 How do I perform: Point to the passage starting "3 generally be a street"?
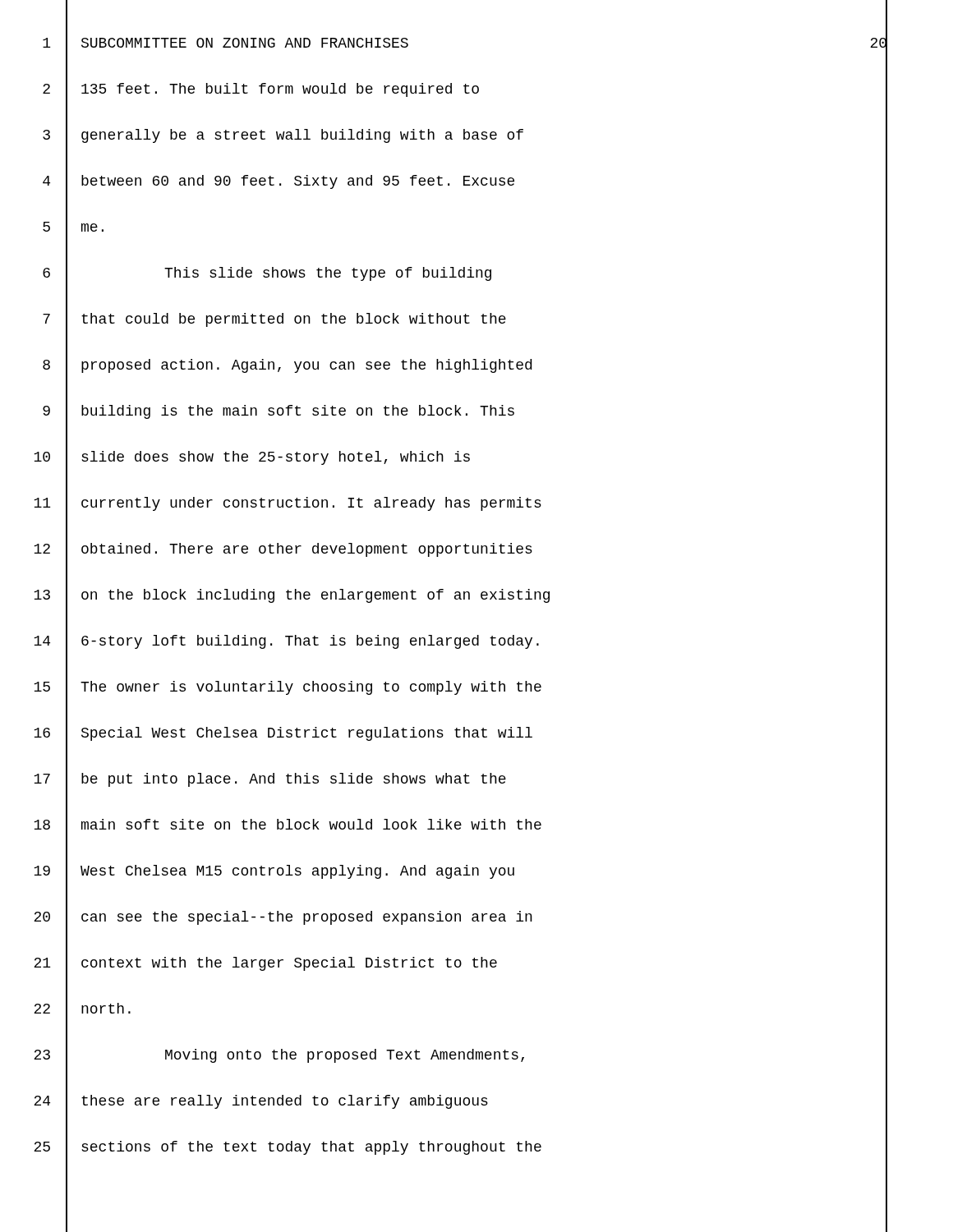476,136
